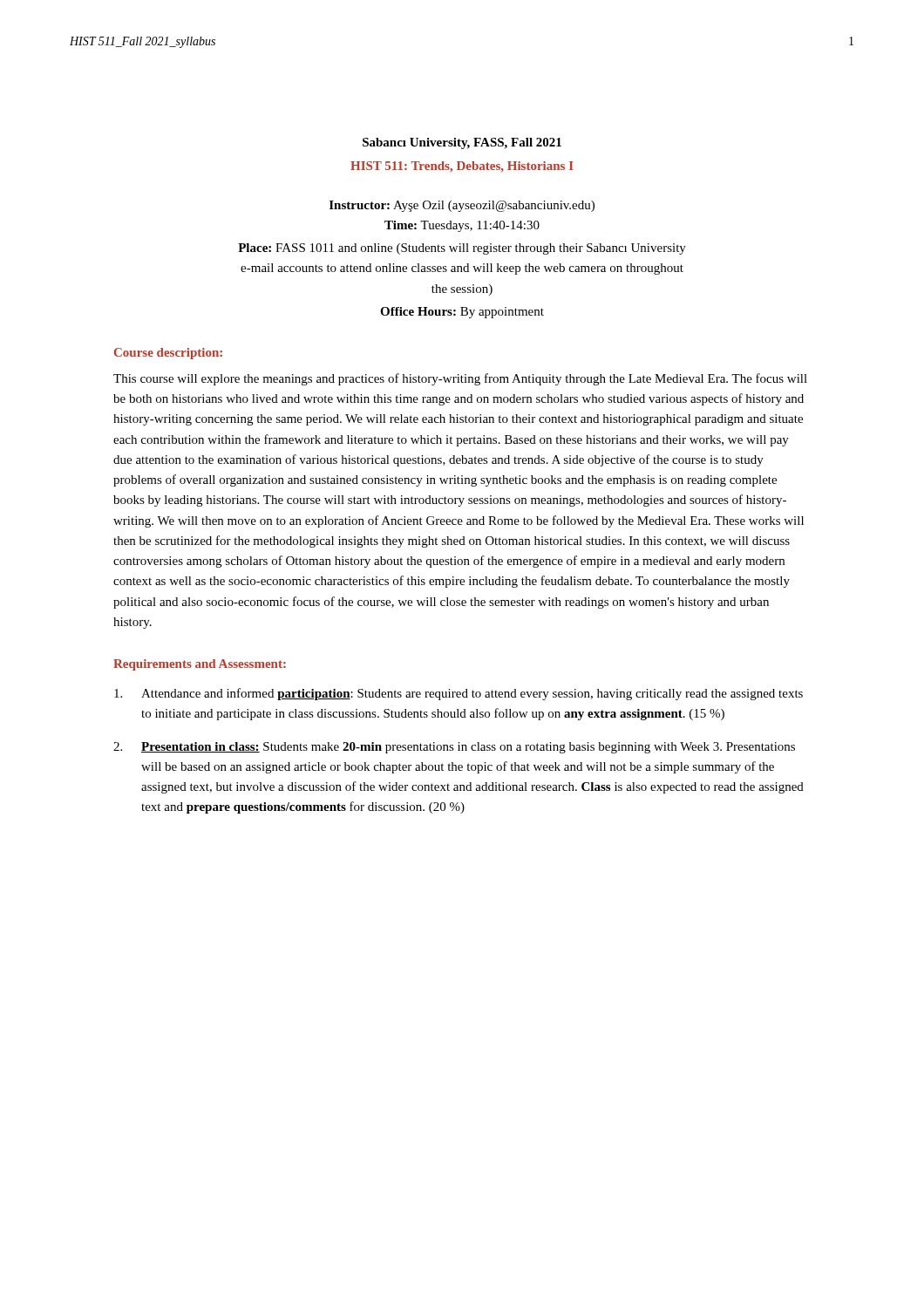
Task: Where is the passage that starts "Attendance and informed participation: Students are required"?
Action: [462, 704]
